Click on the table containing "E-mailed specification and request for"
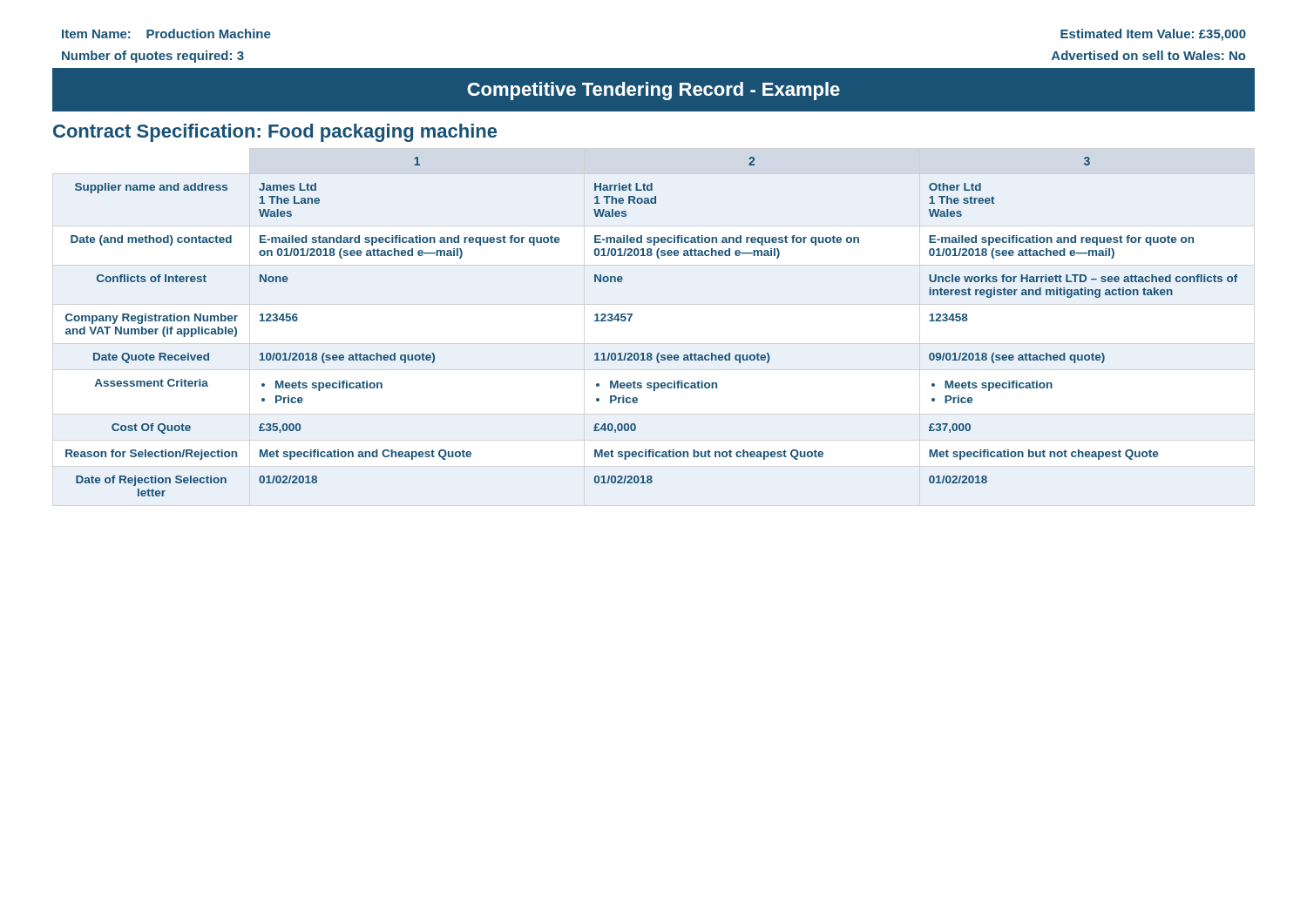The height and width of the screenshot is (924, 1307). [x=654, y=327]
